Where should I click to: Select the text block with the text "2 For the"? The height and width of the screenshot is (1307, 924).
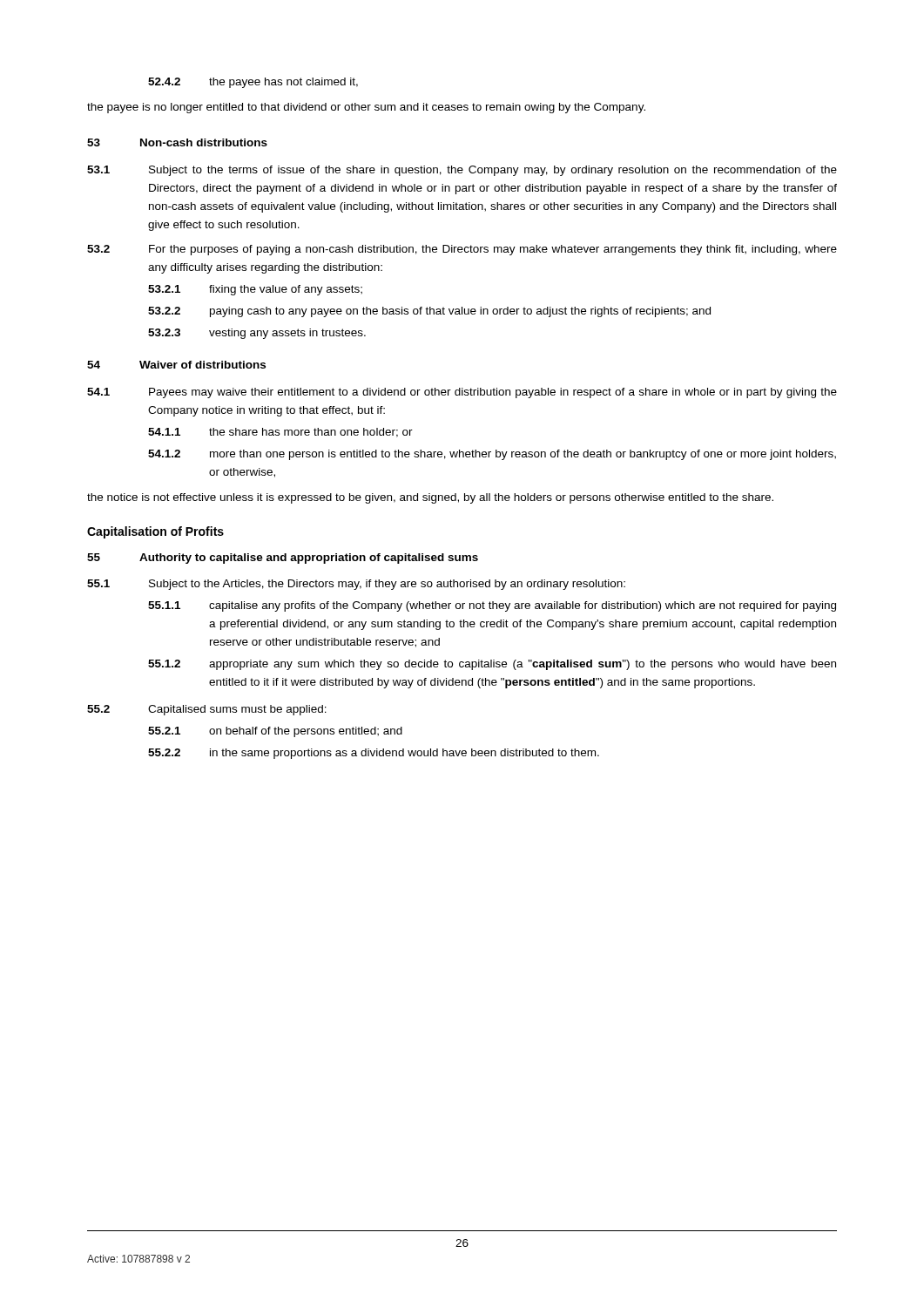coord(462,259)
